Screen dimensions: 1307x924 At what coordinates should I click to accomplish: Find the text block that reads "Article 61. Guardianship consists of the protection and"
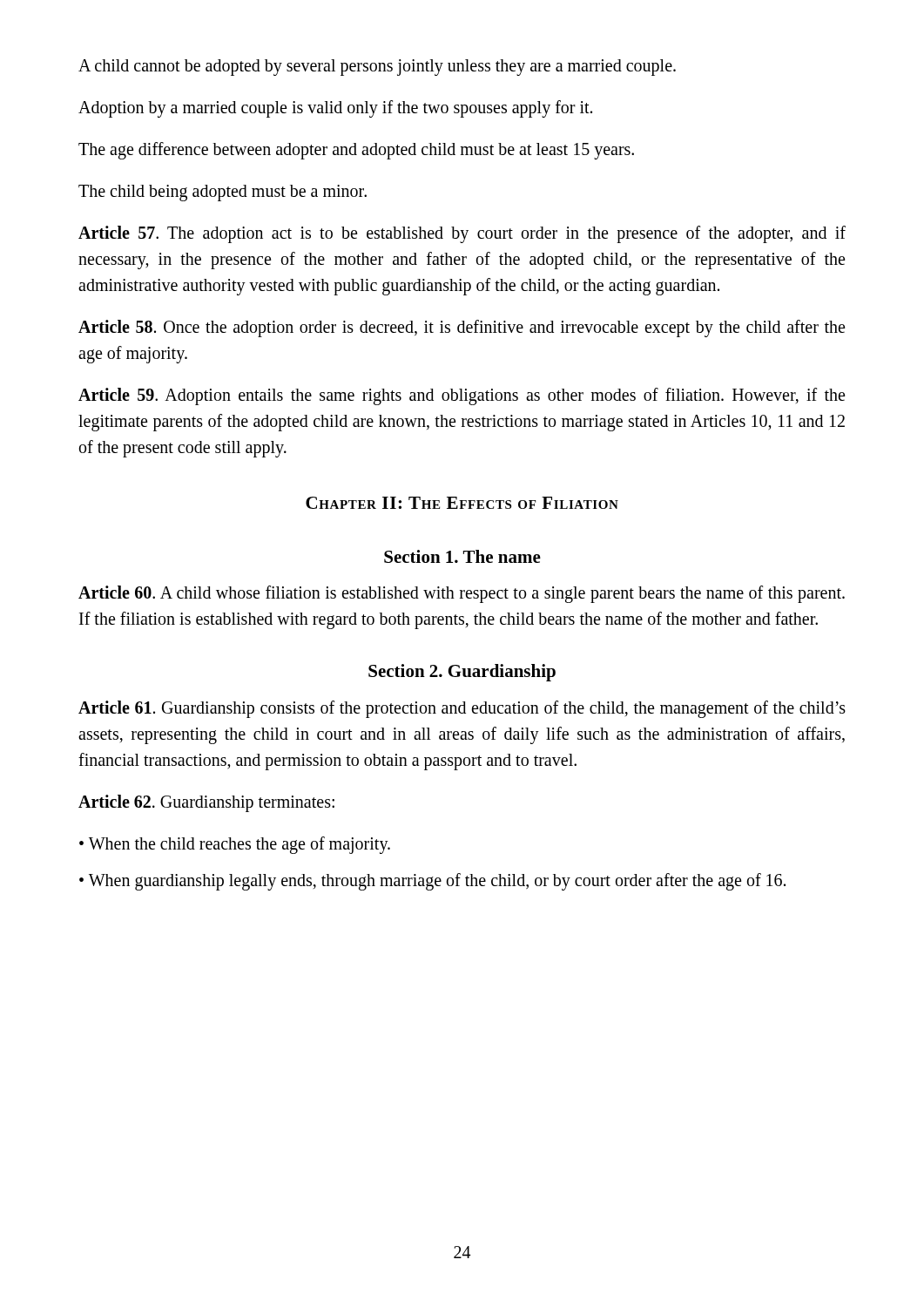462,733
